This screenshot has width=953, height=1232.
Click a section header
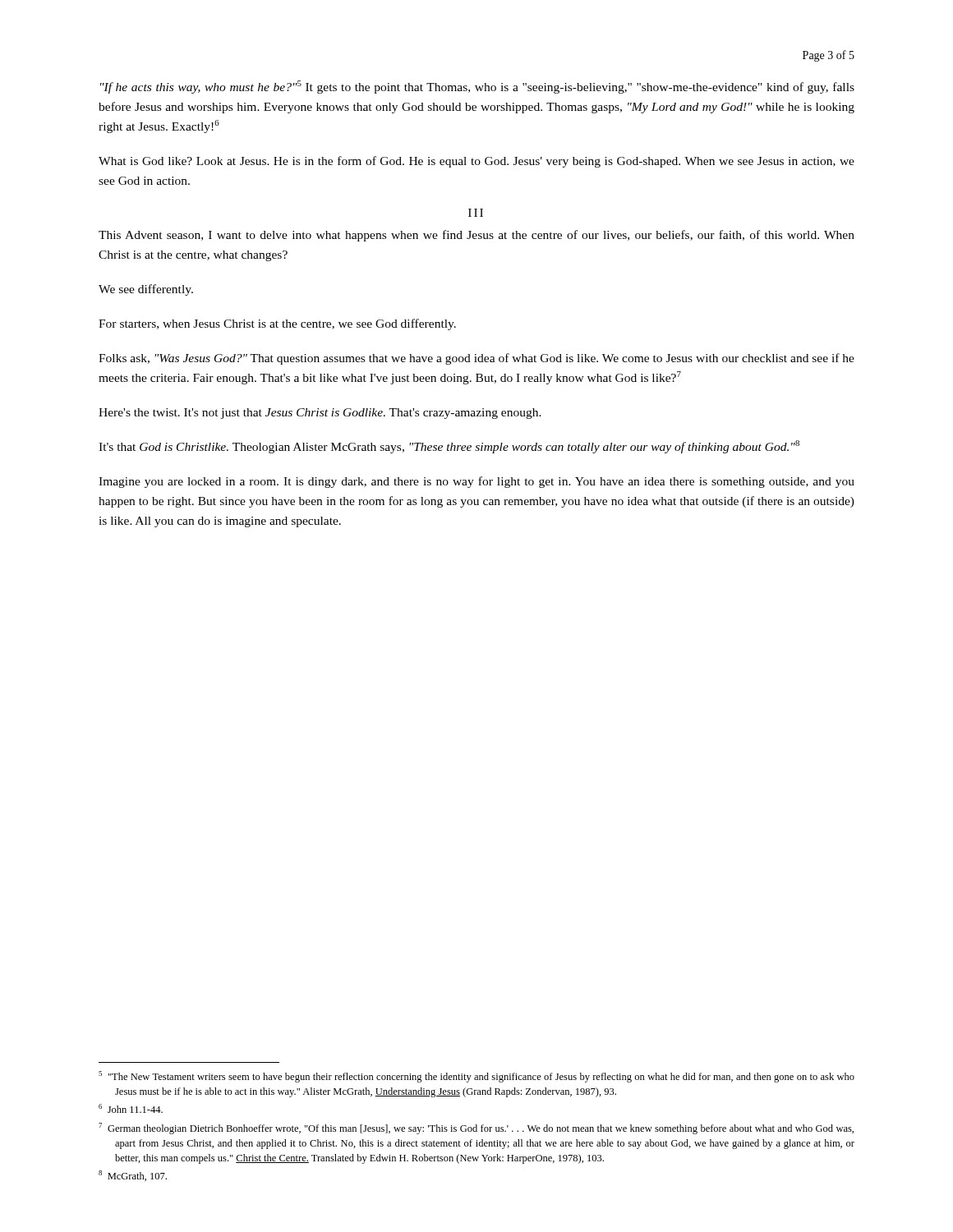[x=476, y=212]
